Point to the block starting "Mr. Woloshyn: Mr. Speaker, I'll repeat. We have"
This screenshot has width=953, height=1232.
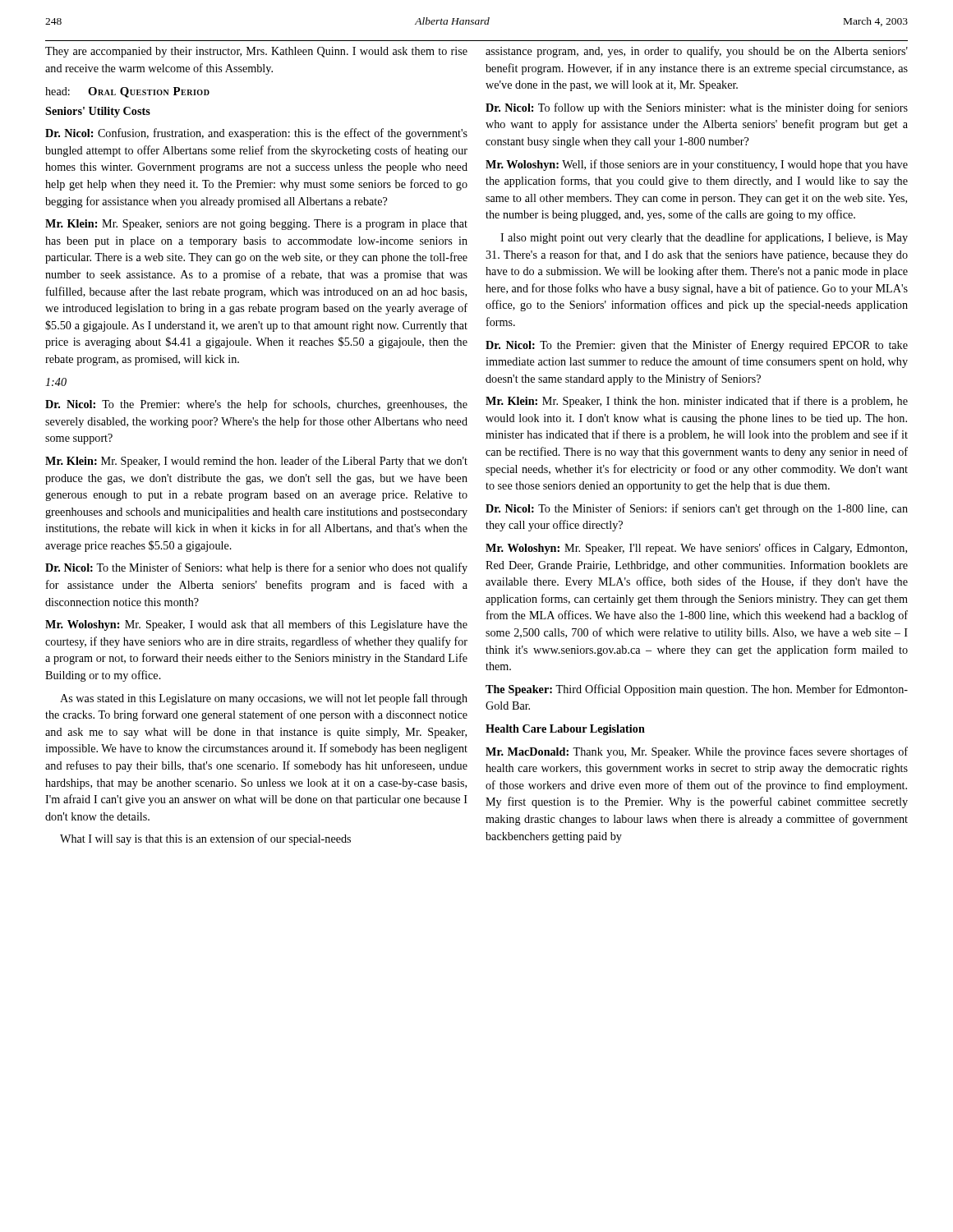[x=697, y=607]
